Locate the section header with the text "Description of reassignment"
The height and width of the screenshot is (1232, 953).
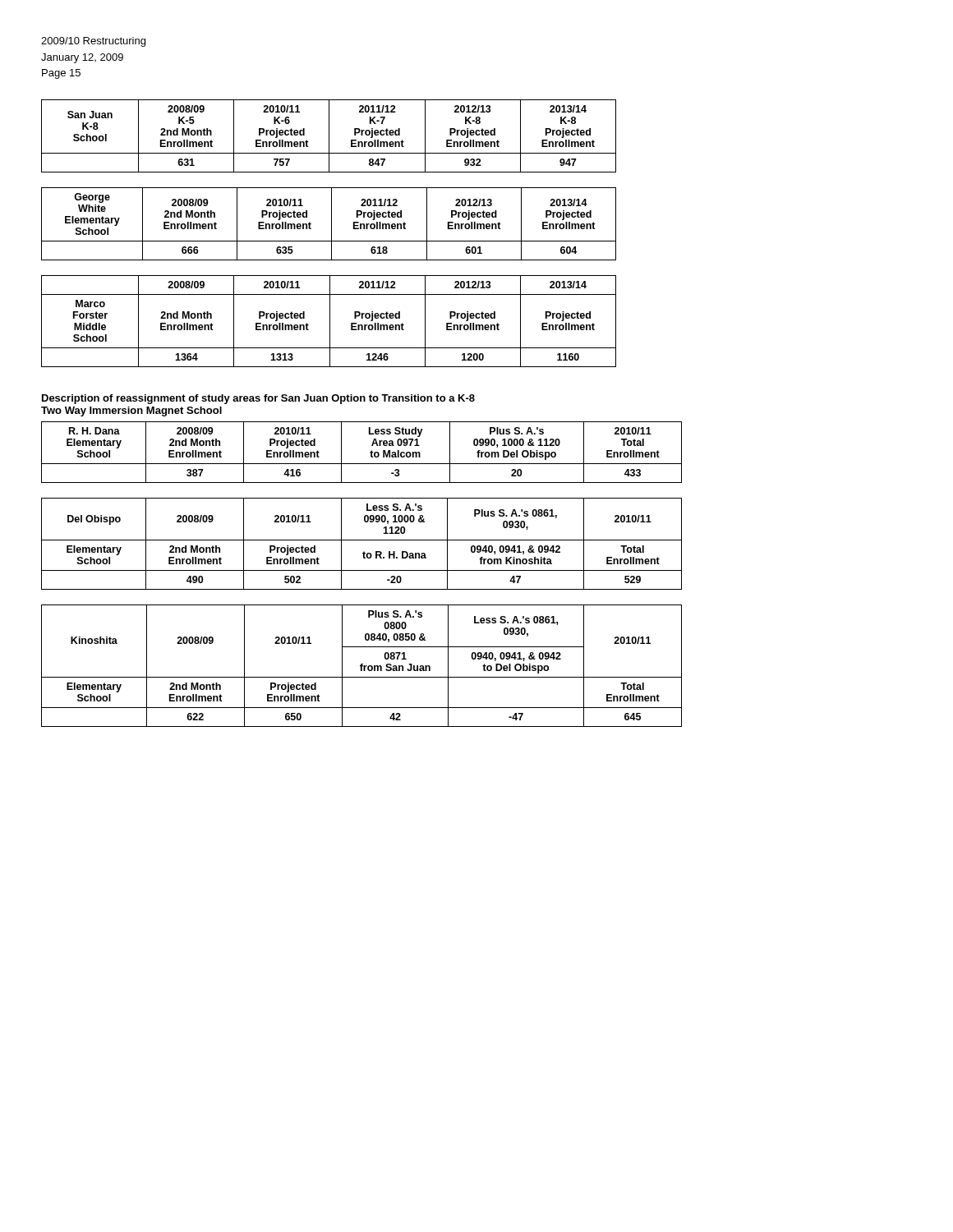pos(258,404)
